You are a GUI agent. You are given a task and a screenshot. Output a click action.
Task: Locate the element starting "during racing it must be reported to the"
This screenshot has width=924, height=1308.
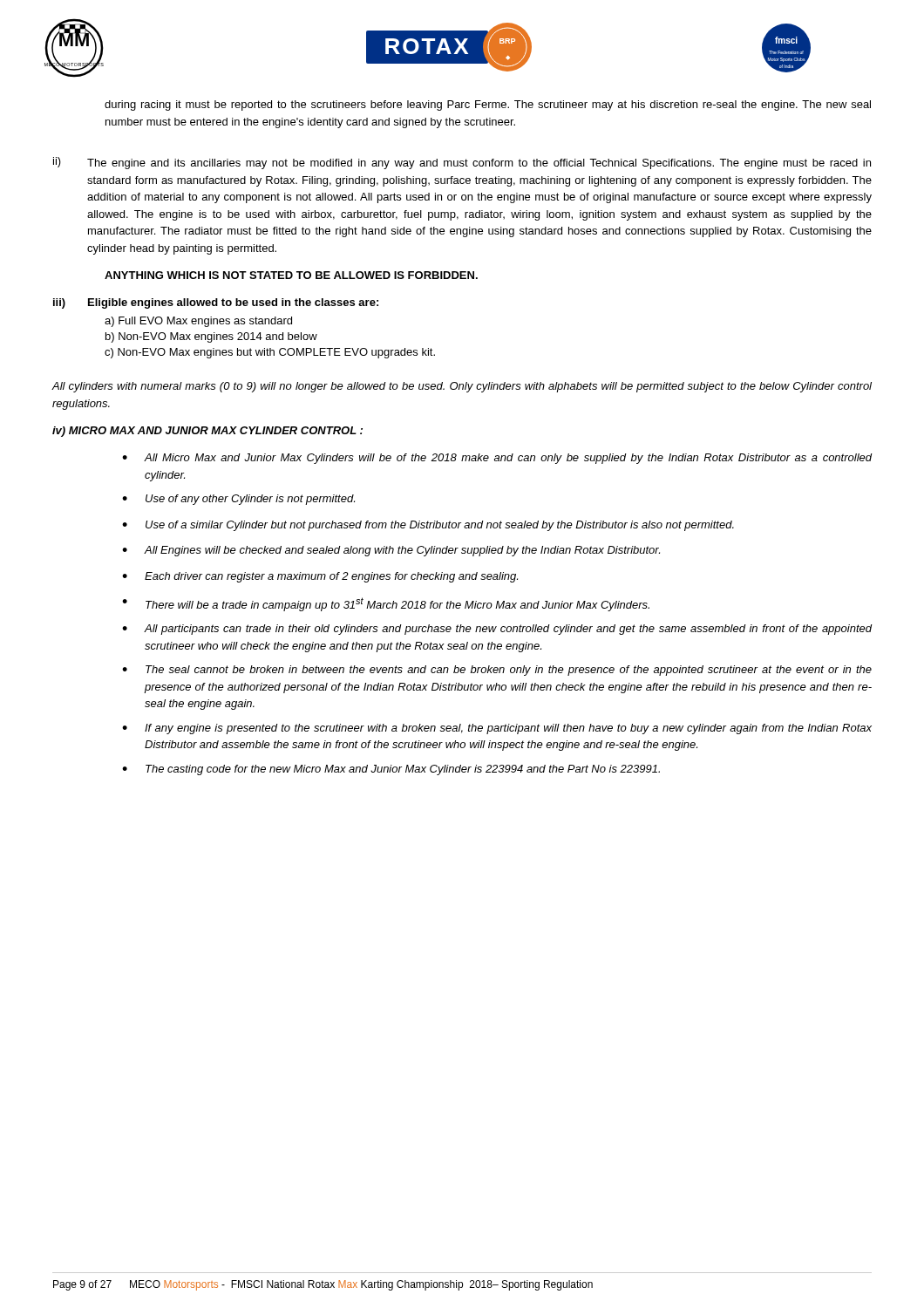488,113
